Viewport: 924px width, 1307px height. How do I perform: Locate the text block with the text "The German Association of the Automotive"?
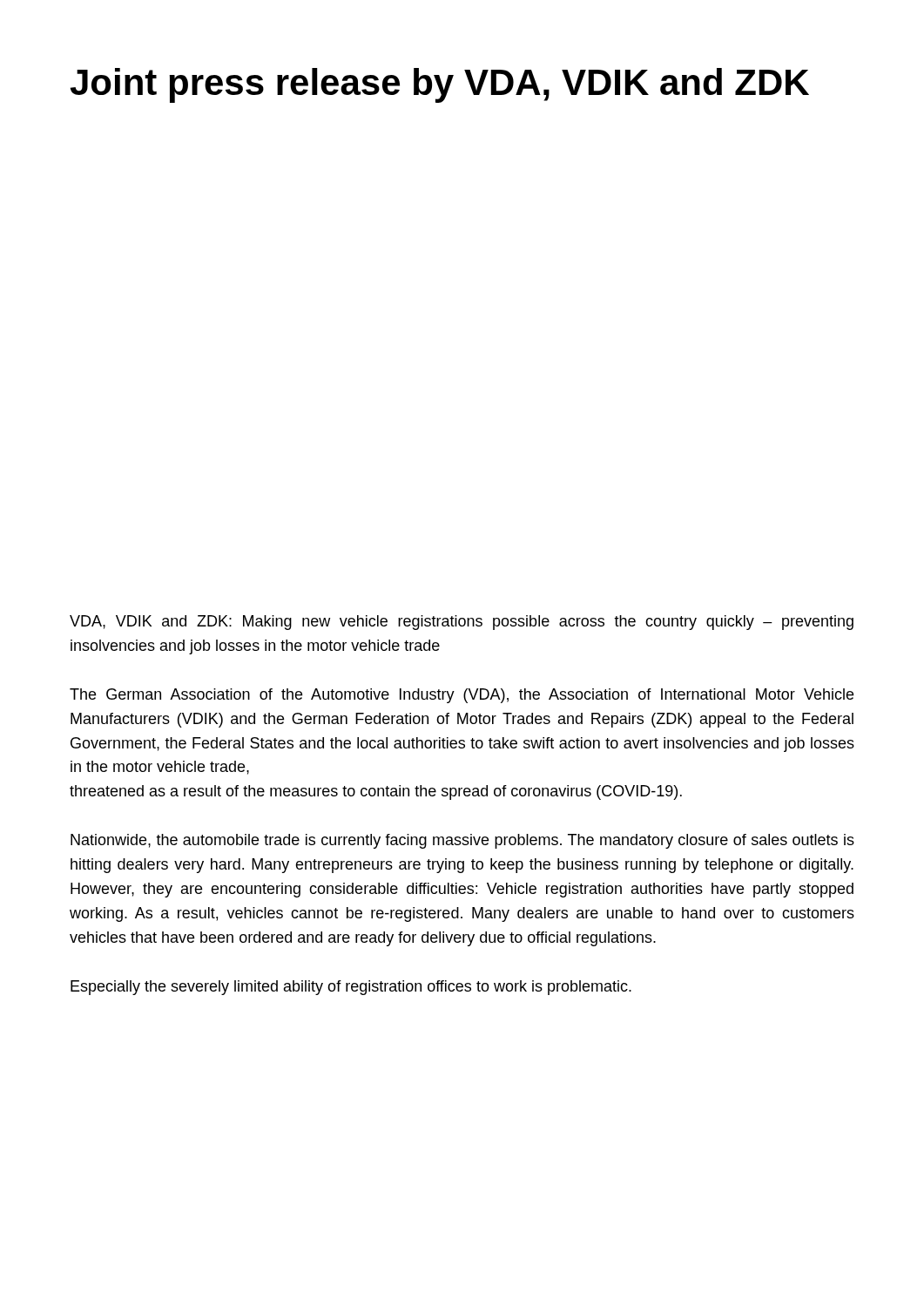[462, 743]
